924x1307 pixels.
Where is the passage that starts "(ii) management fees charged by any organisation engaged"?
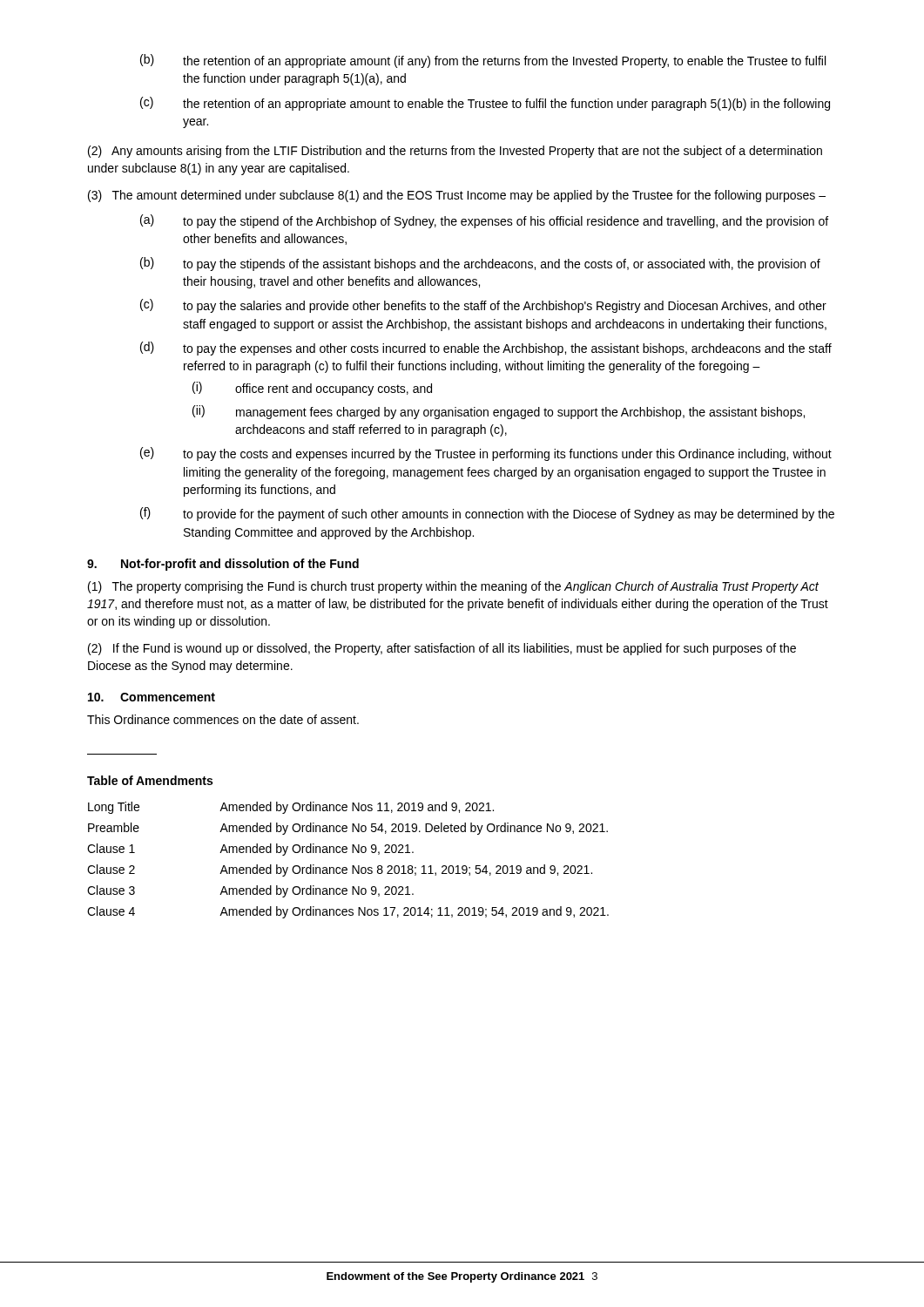(x=514, y=421)
